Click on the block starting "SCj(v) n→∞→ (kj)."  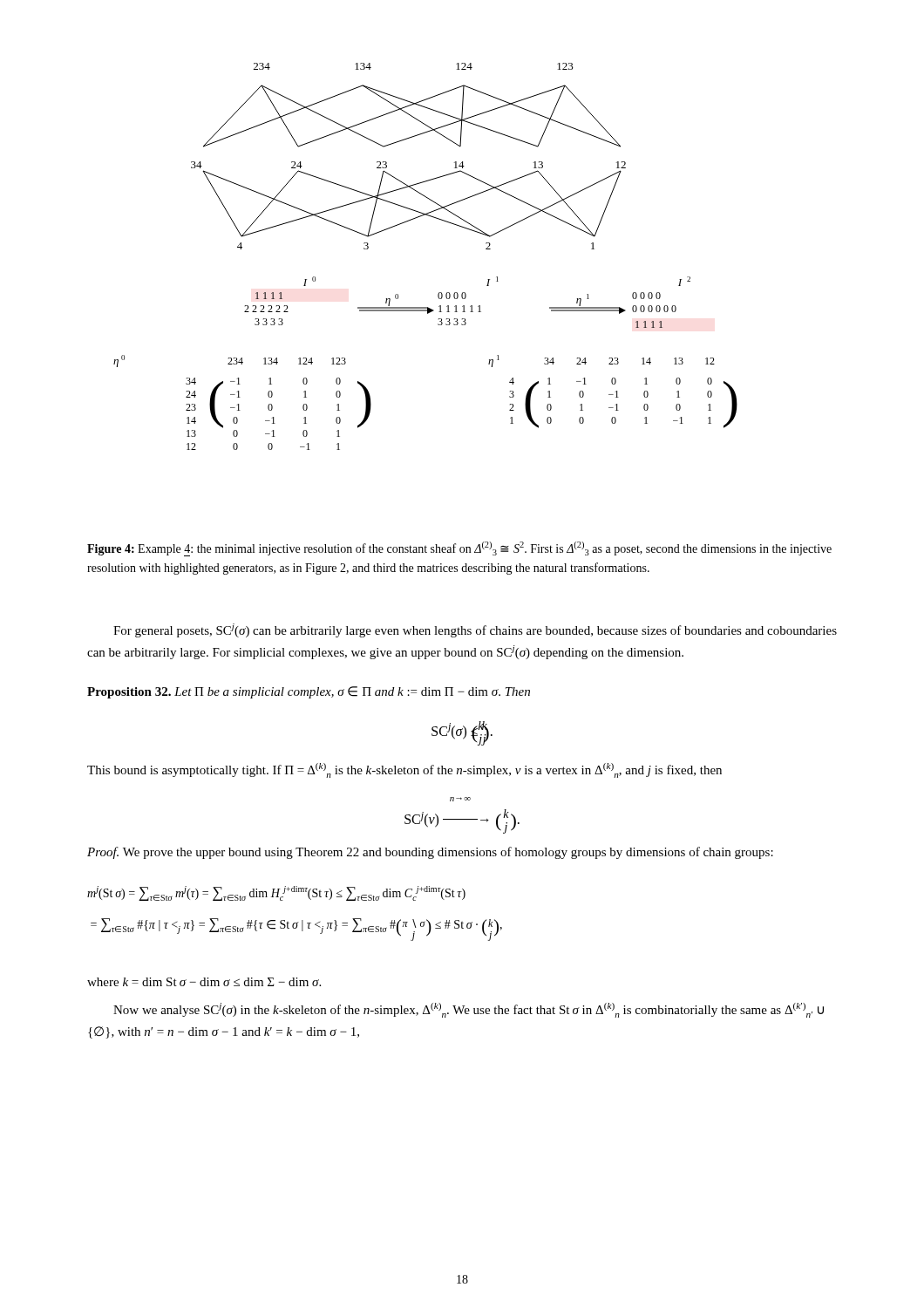pos(462,812)
